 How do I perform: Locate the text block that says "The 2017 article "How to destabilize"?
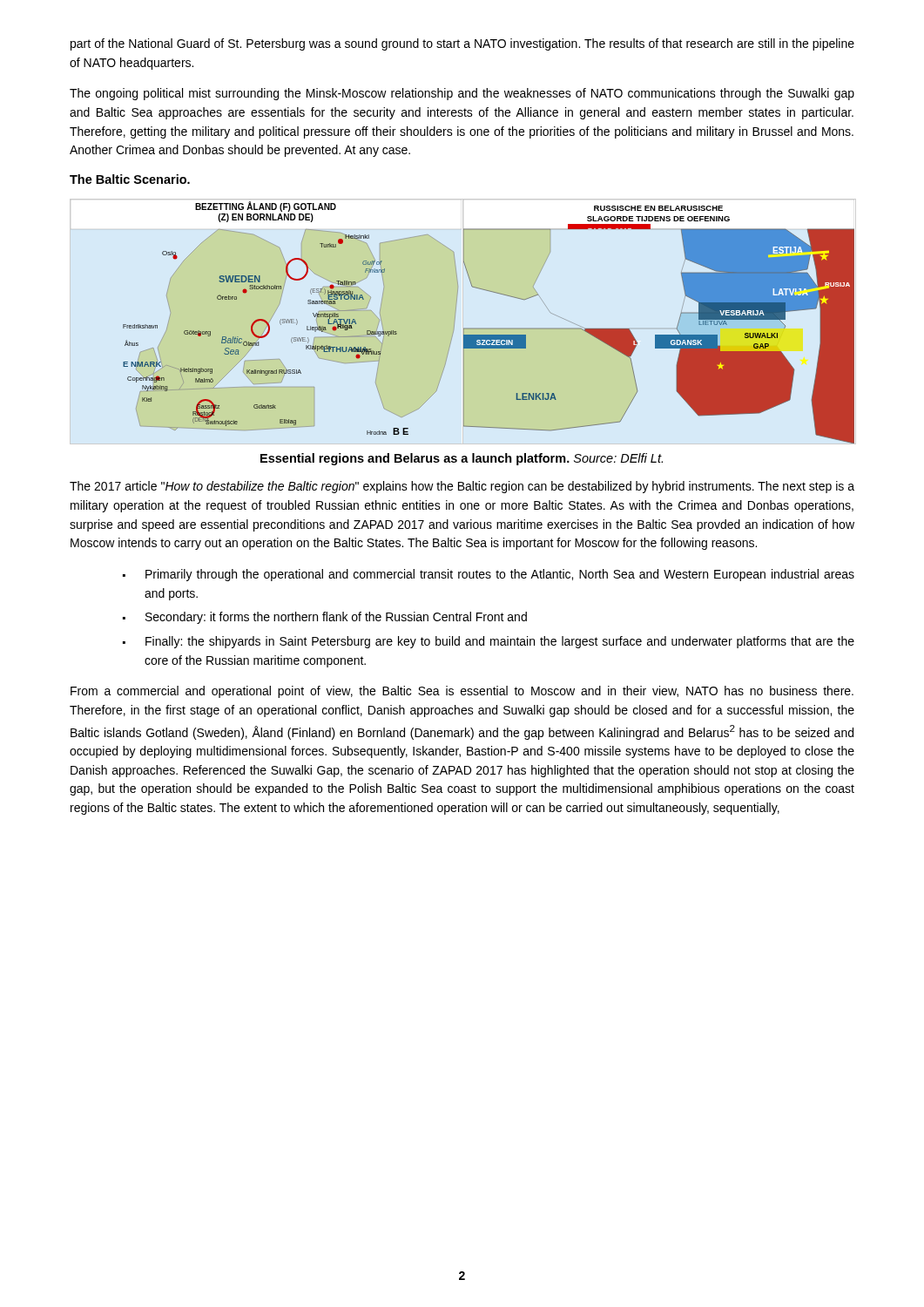coord(462,515)
